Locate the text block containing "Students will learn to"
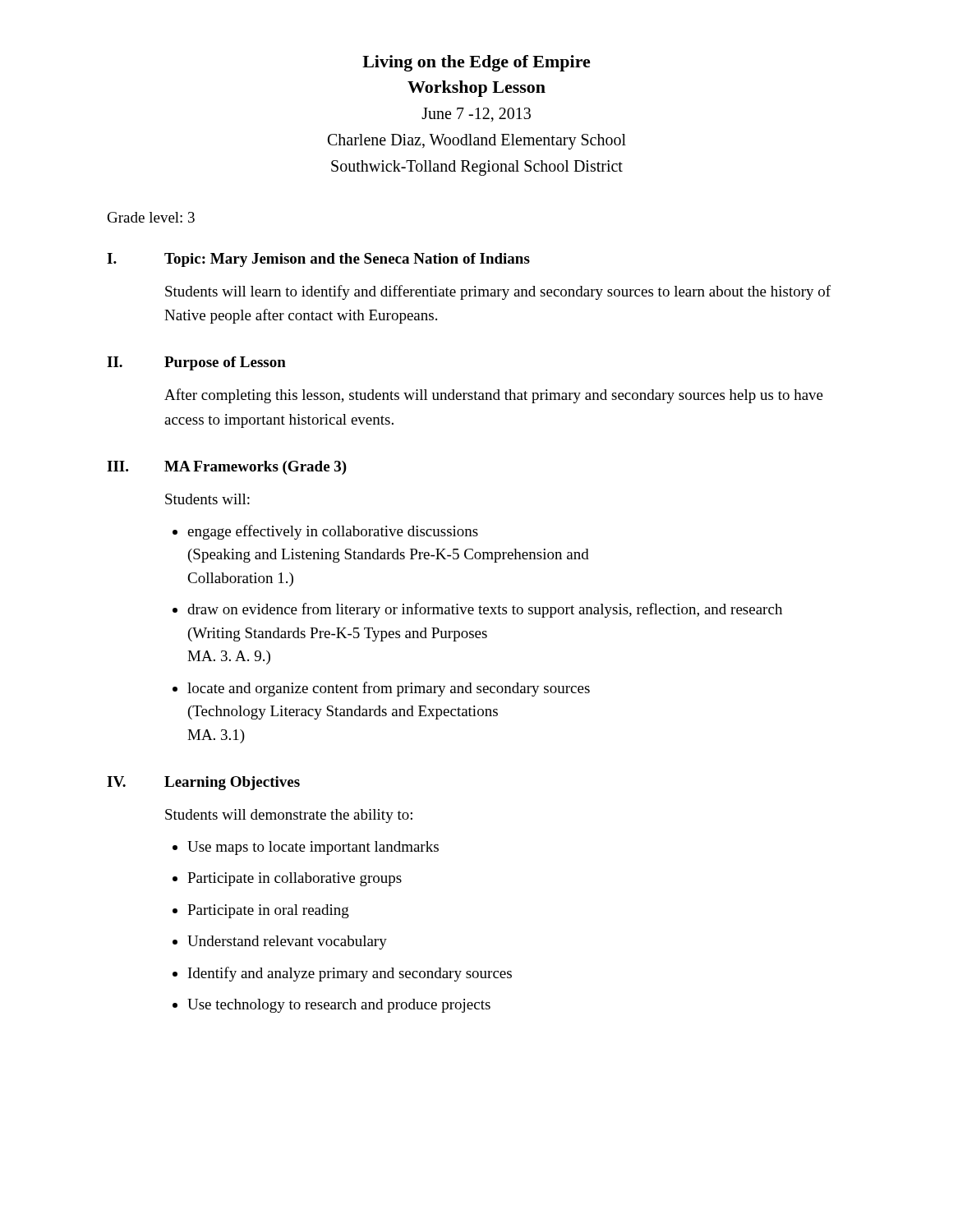 (x=505, y=303)
